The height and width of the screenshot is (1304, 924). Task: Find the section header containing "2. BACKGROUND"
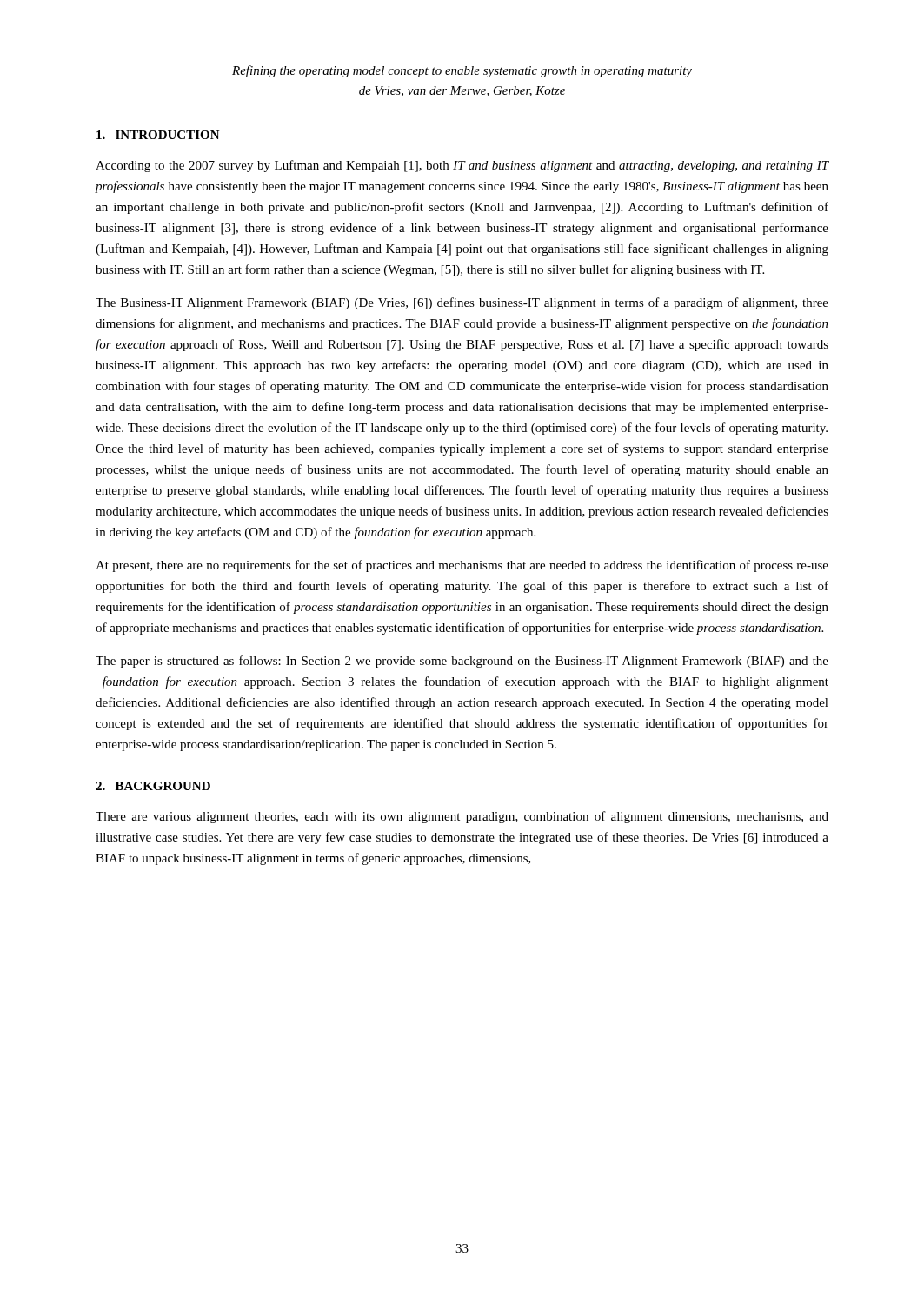(x=153, y=786)
